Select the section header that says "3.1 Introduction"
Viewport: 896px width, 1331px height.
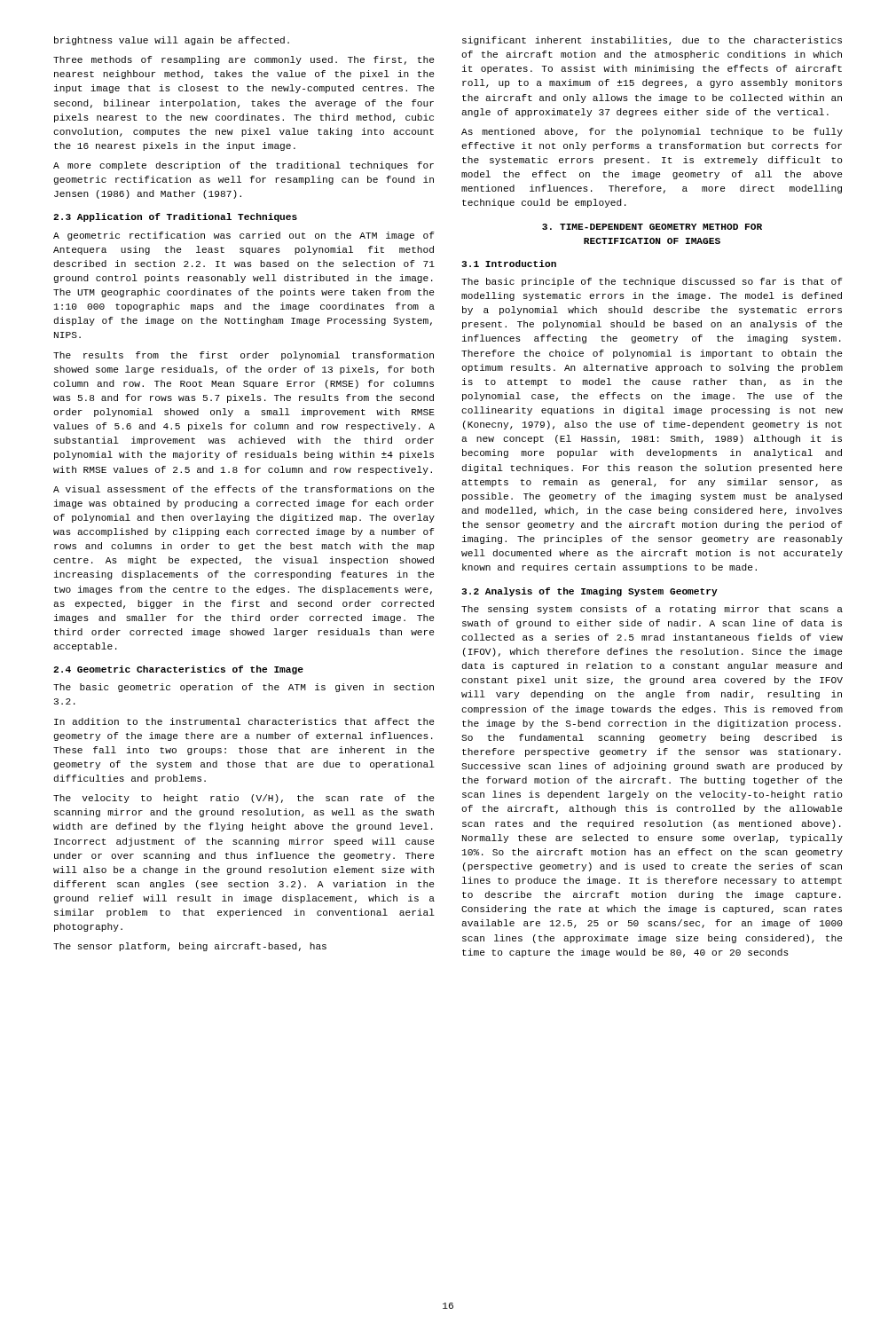[509, 264]
